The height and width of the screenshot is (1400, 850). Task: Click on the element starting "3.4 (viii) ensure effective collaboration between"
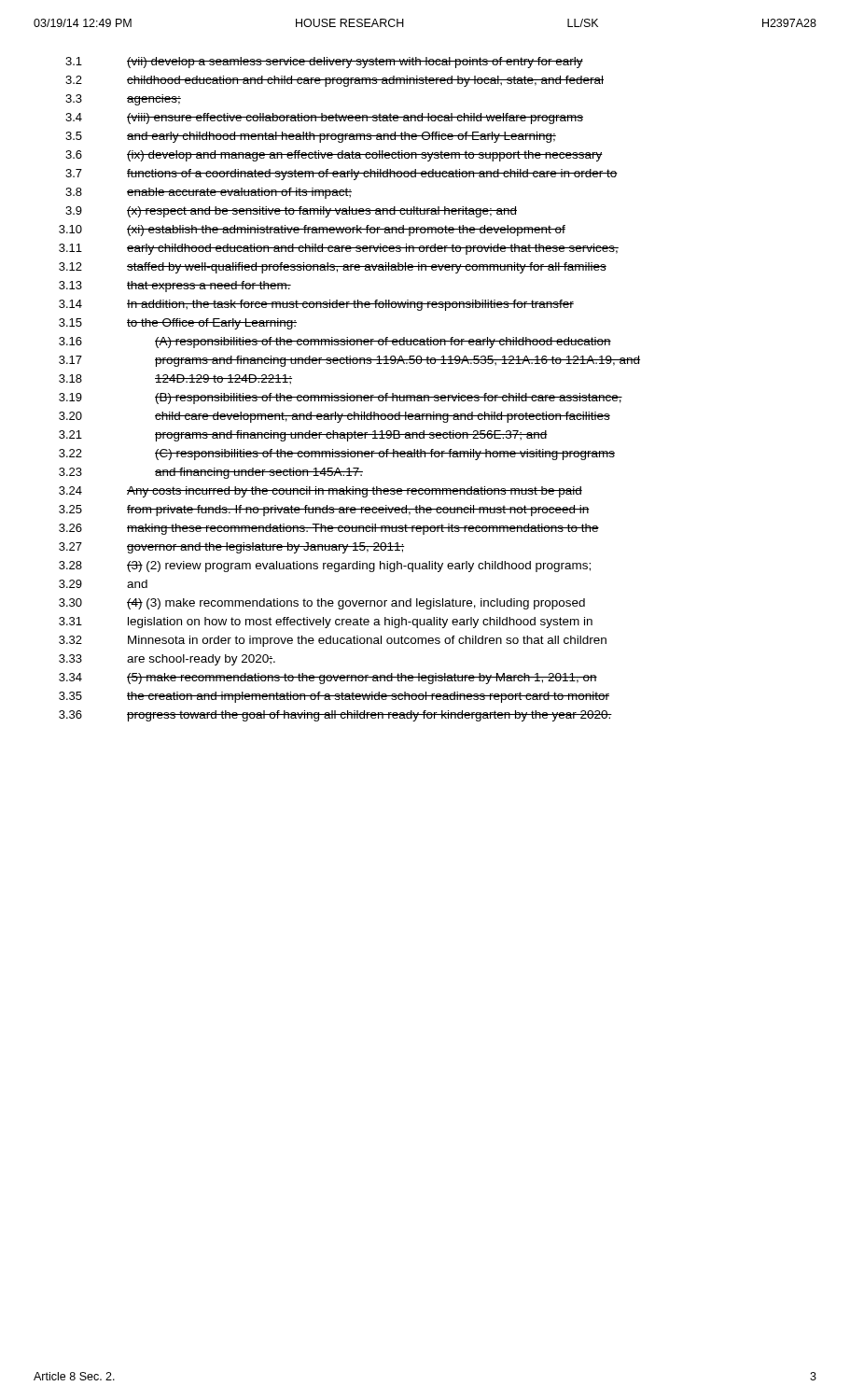click(x=425, y=118)
